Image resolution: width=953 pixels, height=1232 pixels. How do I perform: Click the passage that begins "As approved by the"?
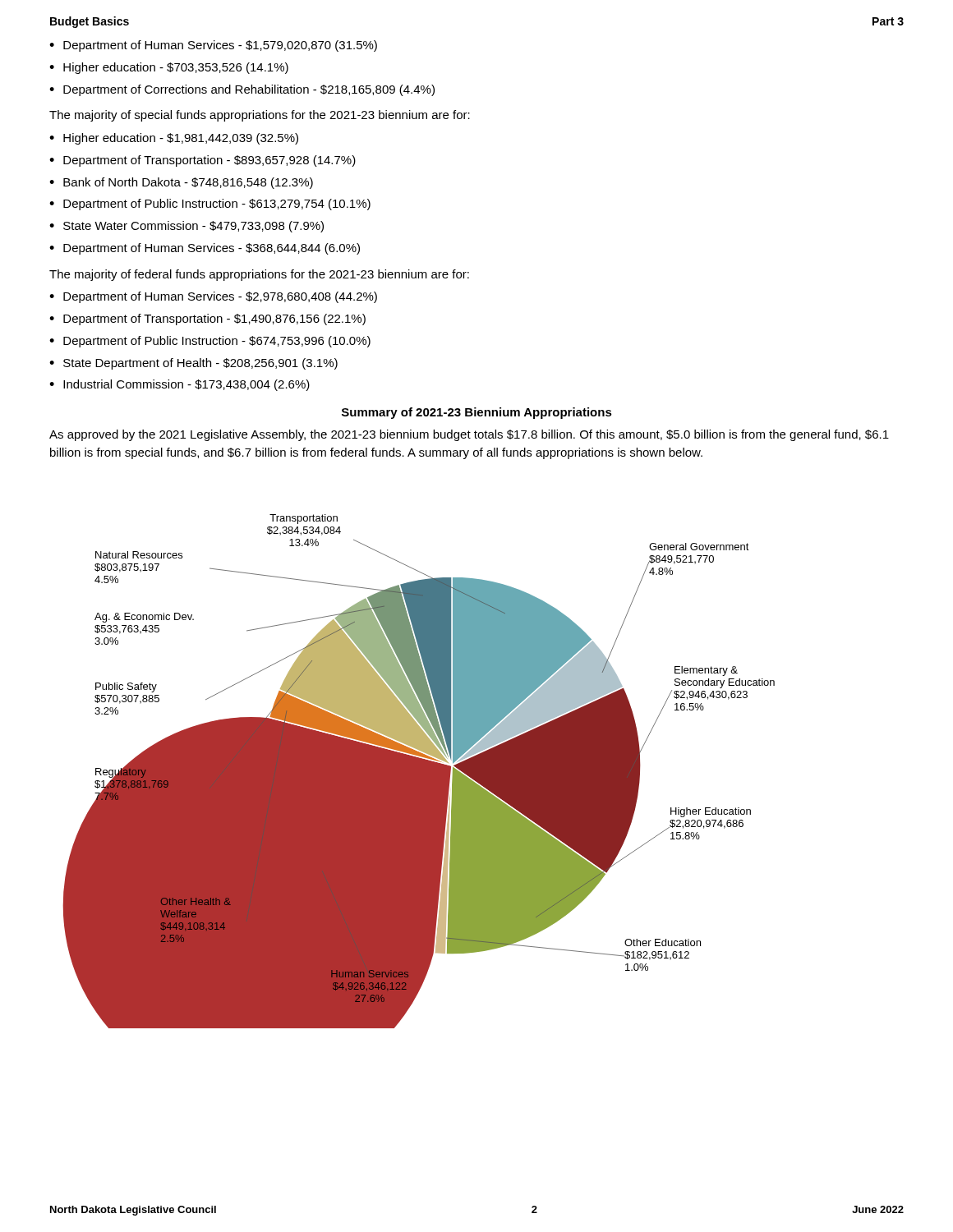(469, 443)
